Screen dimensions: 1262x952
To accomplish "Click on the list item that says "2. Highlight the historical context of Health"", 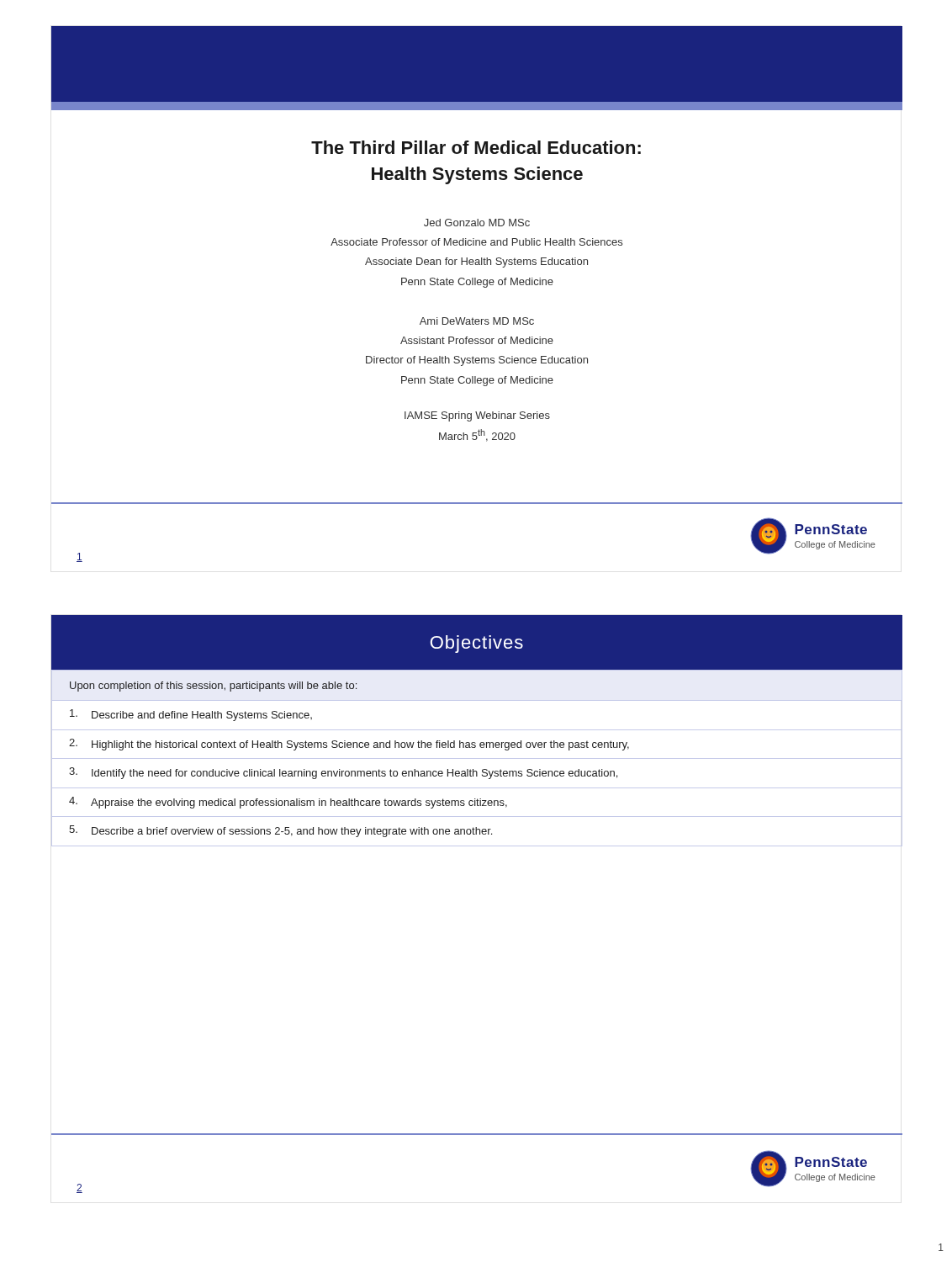I will coord(477,744).
